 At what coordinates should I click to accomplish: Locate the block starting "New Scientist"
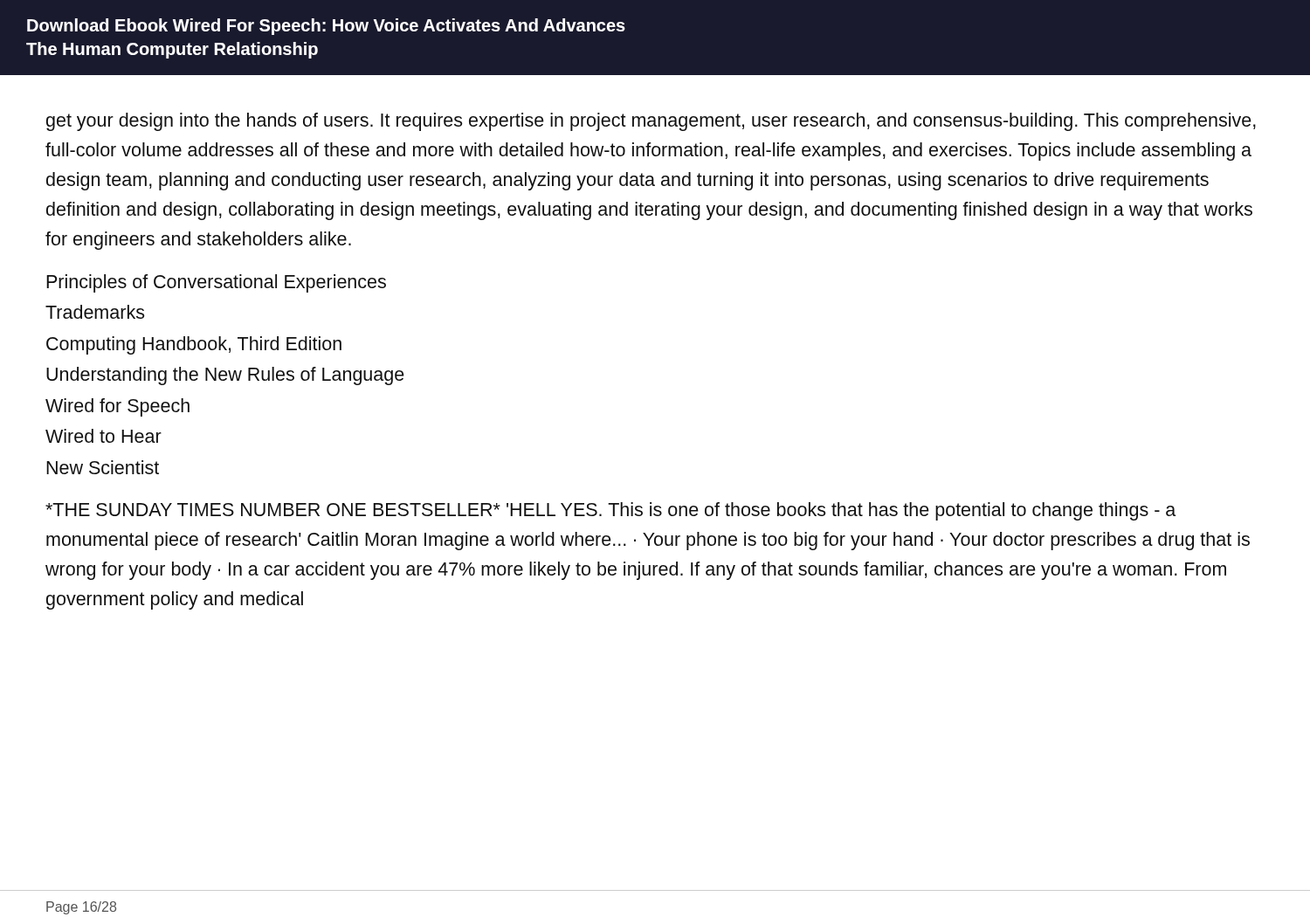(x=102, y=468)
